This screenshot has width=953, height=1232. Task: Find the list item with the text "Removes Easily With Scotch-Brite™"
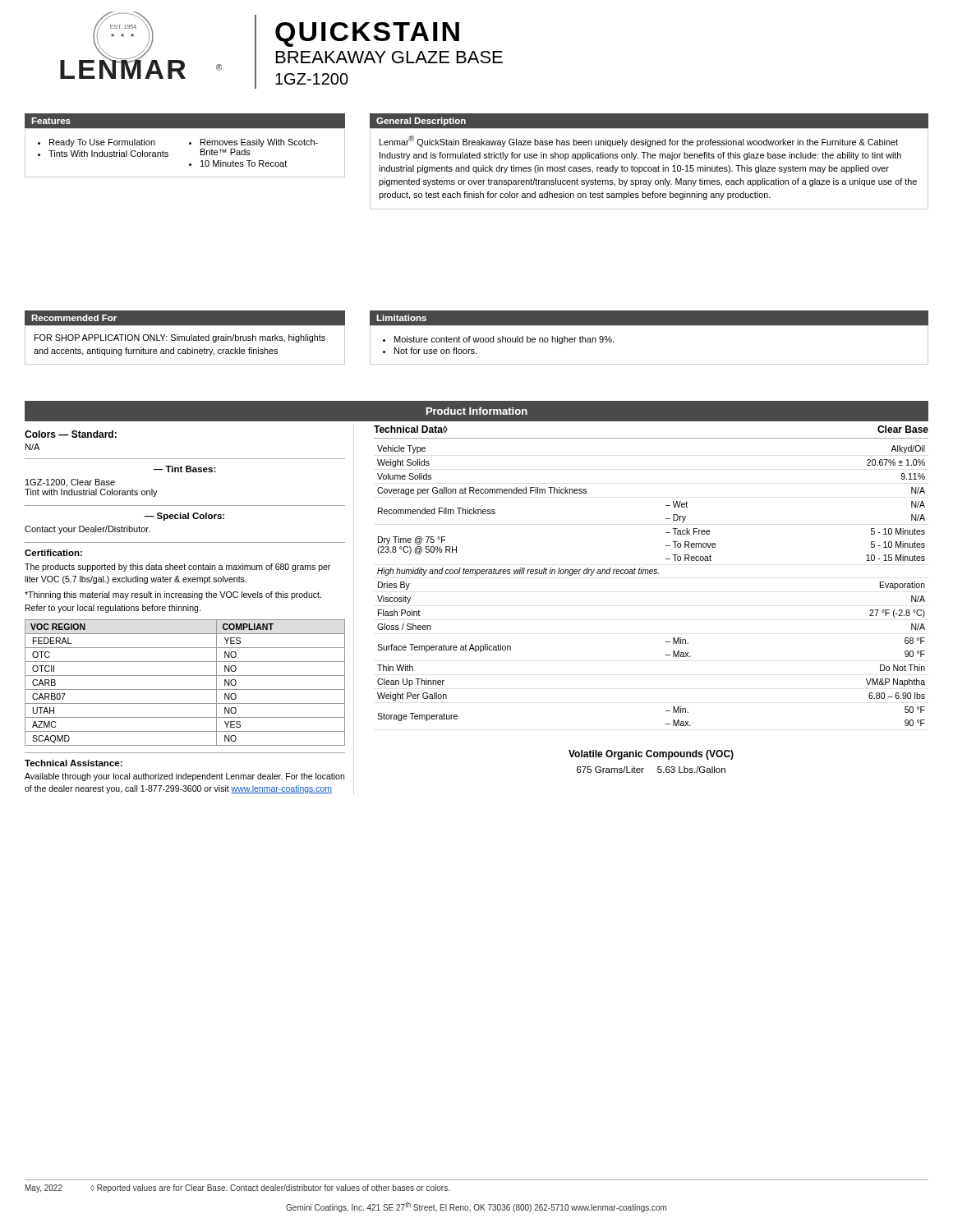pyautogui.click(x=259, y=147)
